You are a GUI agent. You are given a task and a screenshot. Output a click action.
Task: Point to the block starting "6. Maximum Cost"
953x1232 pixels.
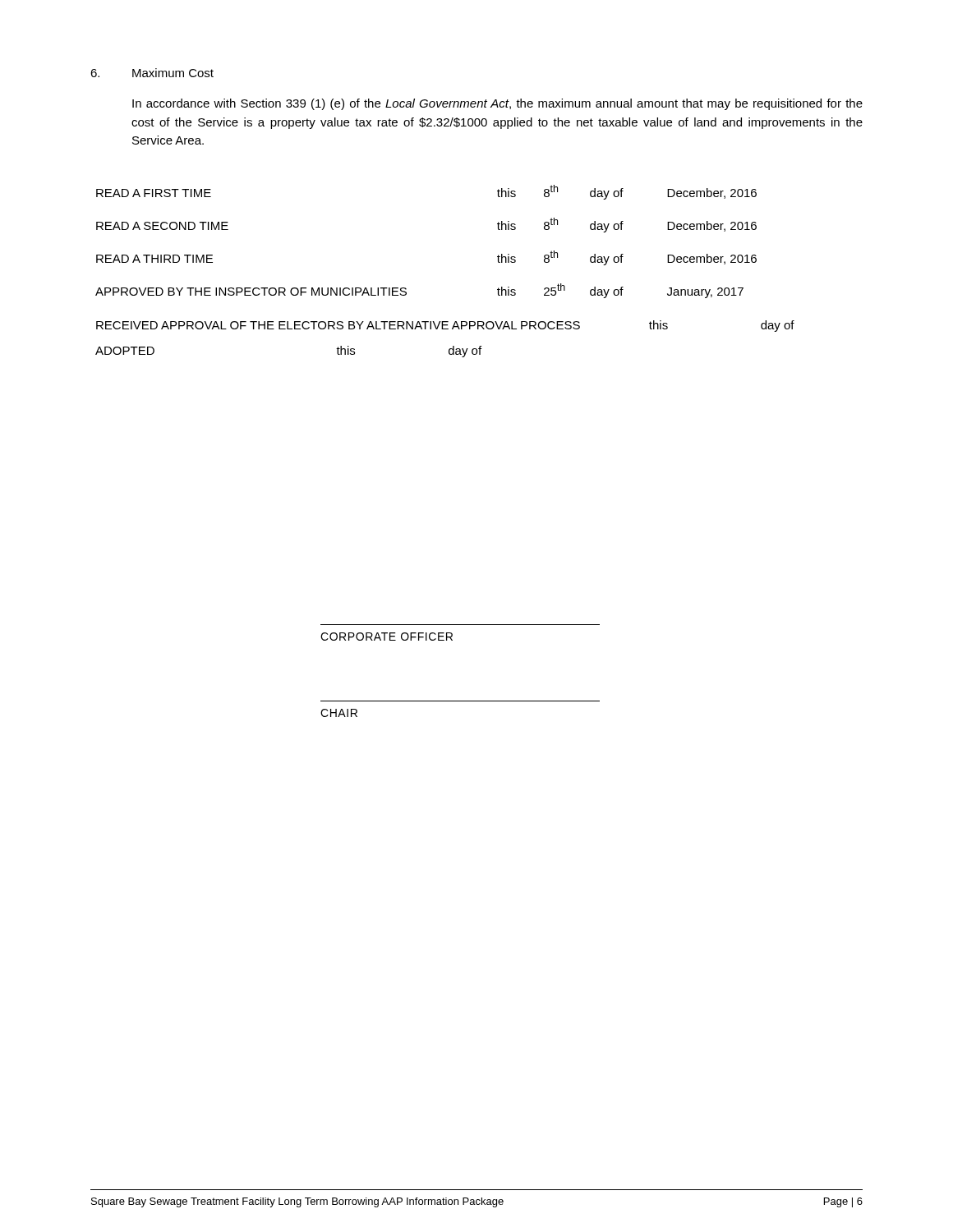152,73
